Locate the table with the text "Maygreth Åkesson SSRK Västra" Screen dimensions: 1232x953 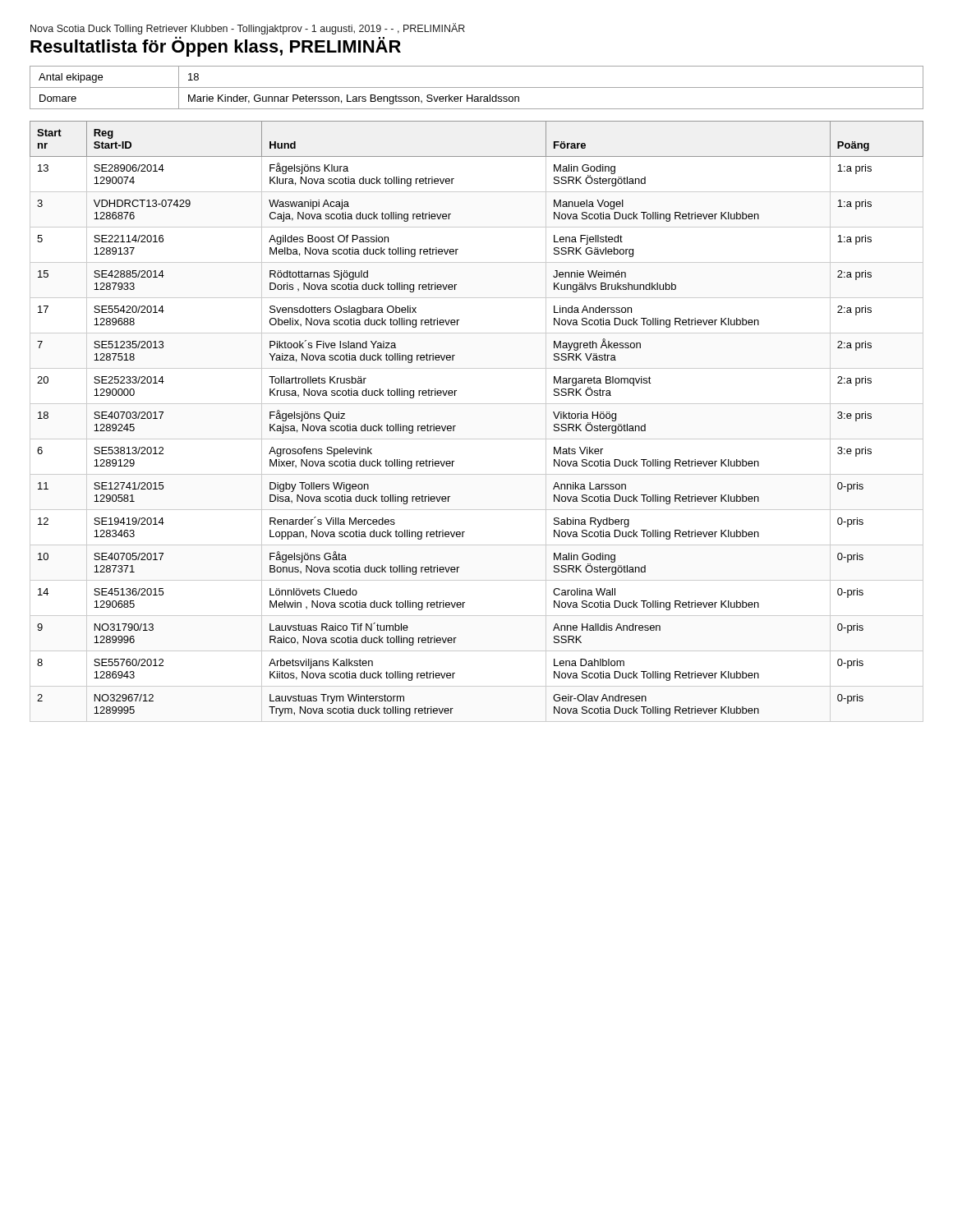click(476, 421)
